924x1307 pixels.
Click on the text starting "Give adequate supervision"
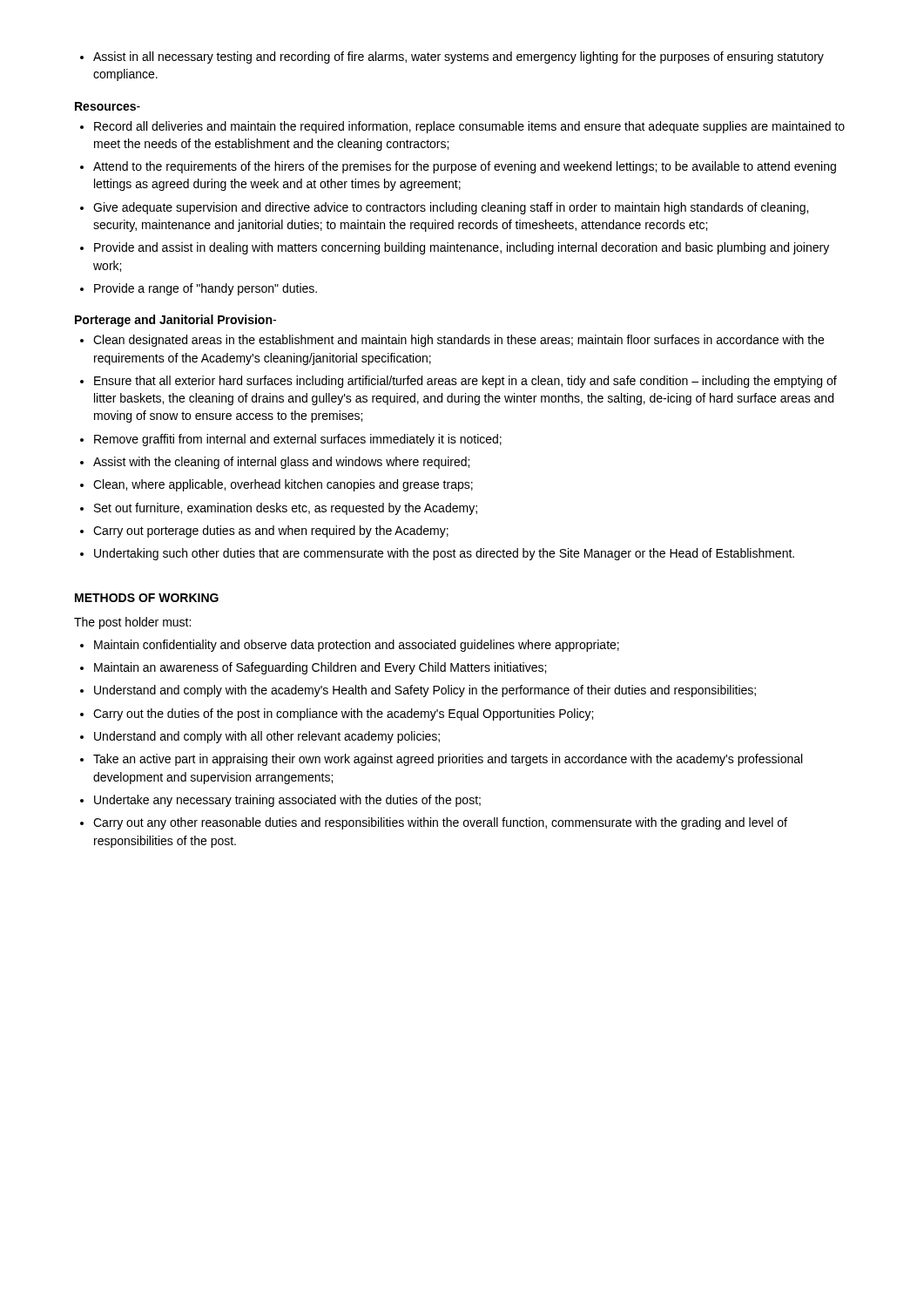click(462, 216)
